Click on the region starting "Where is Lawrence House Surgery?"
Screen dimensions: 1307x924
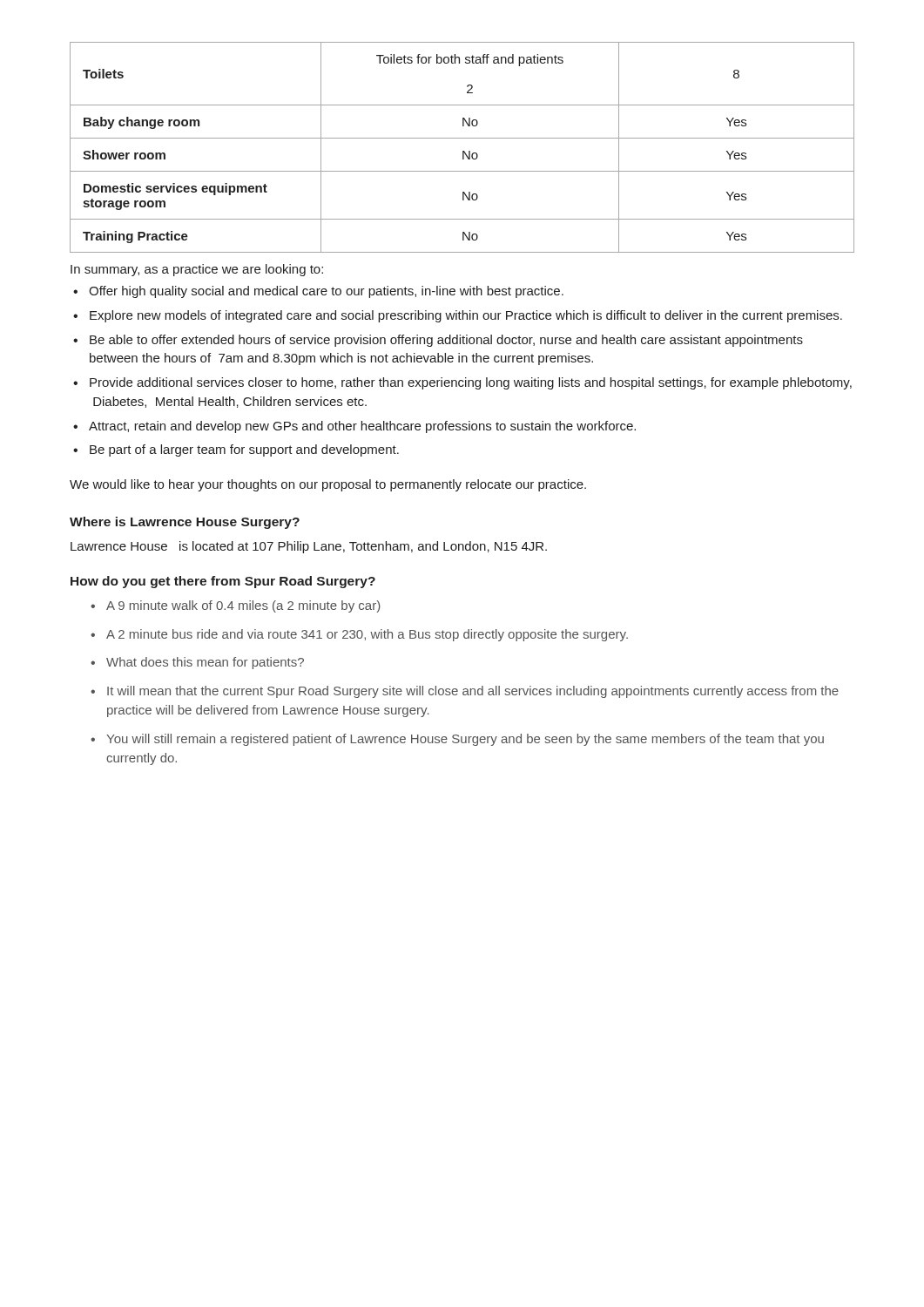pos(185,521)
